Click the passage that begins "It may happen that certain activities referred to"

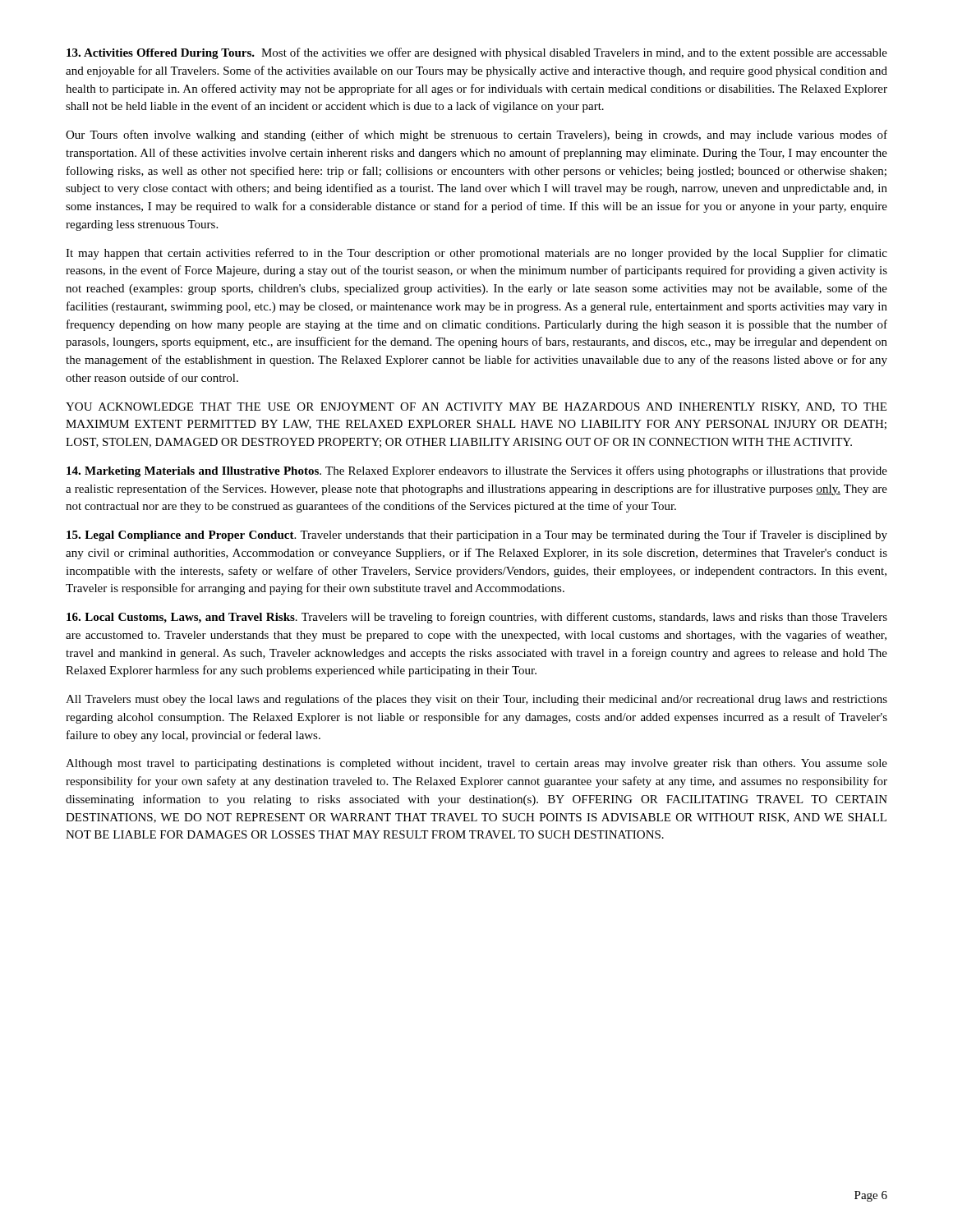[476, 315]
